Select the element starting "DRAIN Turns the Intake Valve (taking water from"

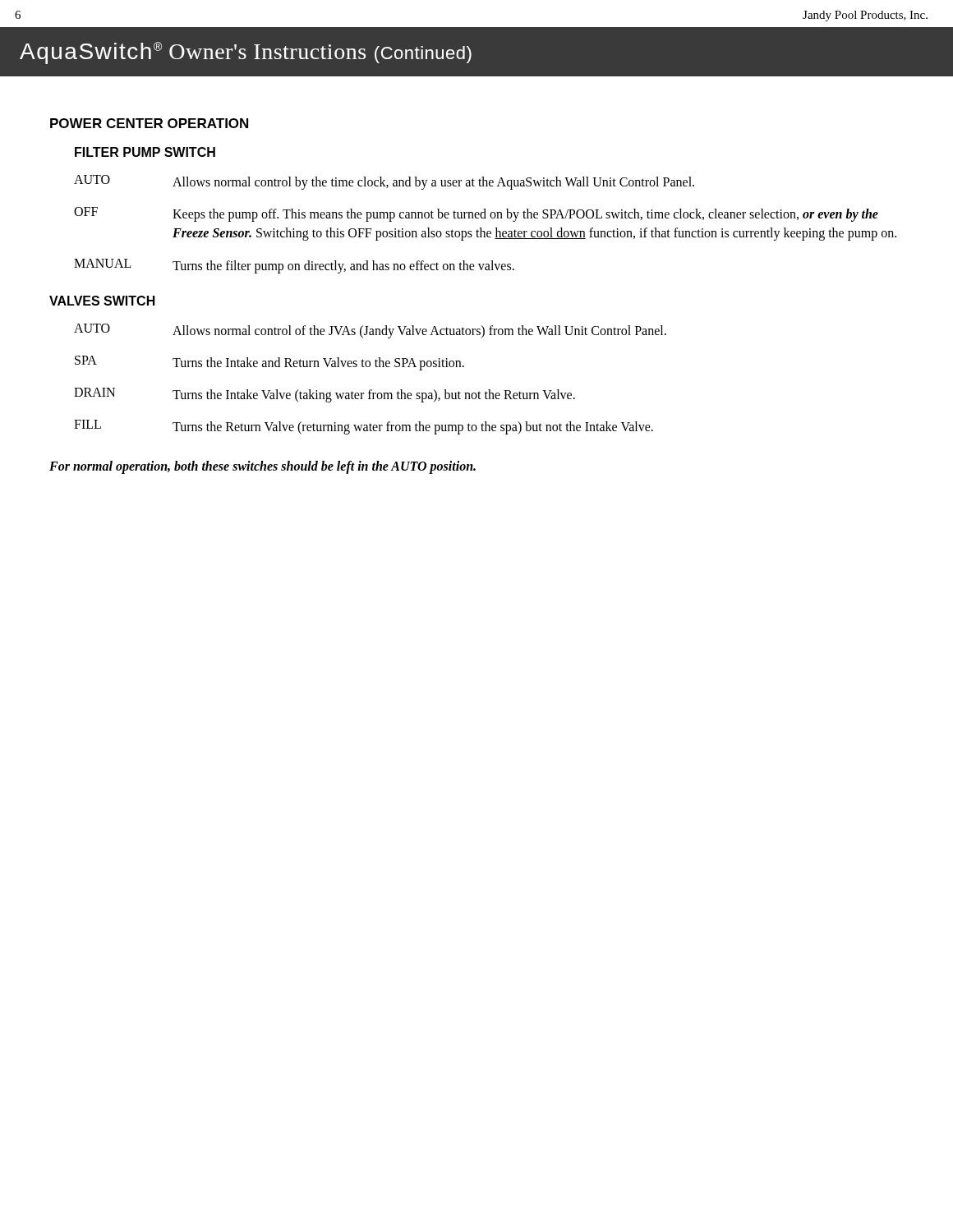pos(476,395)
